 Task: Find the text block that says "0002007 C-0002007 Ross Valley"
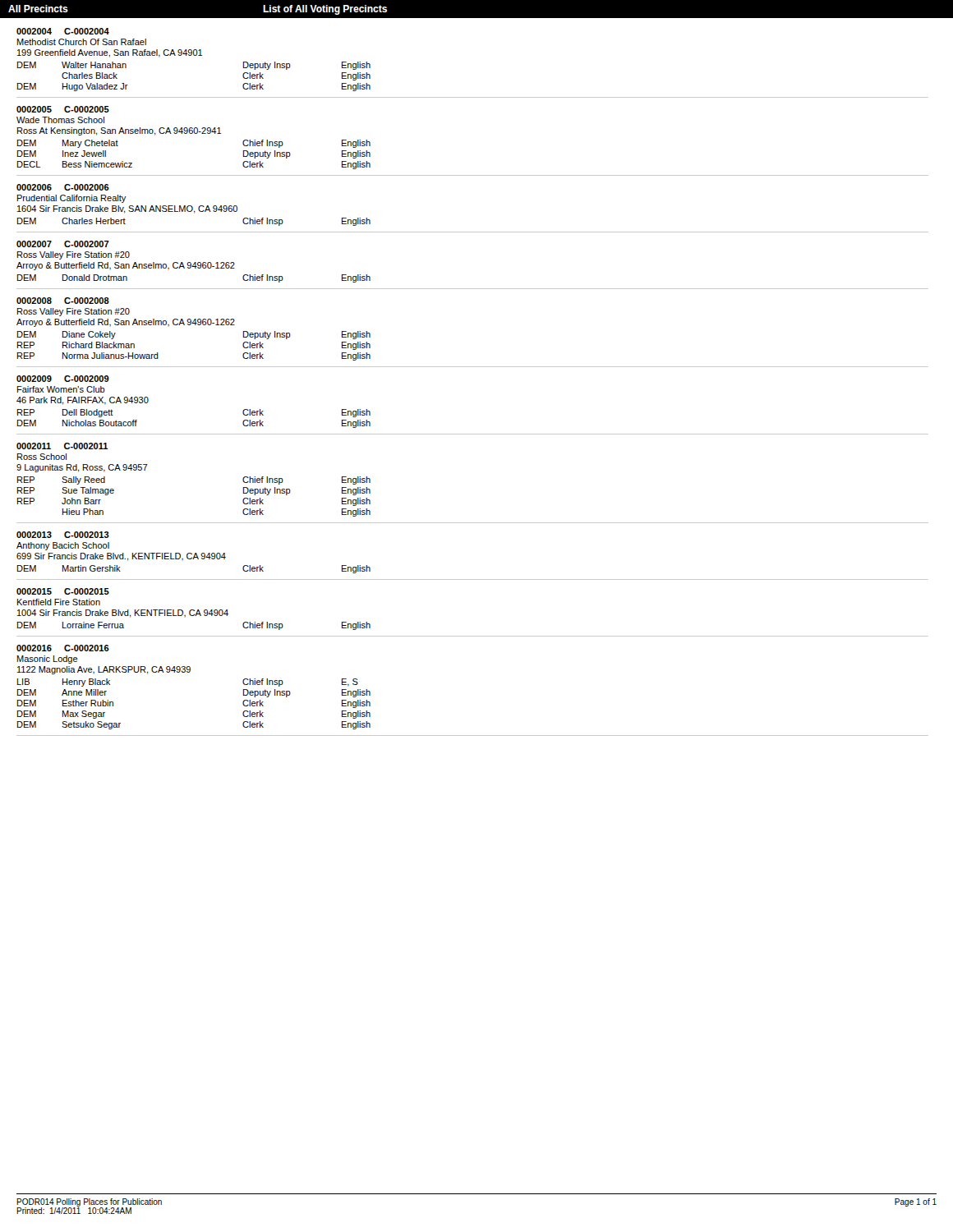pos(63,244)
